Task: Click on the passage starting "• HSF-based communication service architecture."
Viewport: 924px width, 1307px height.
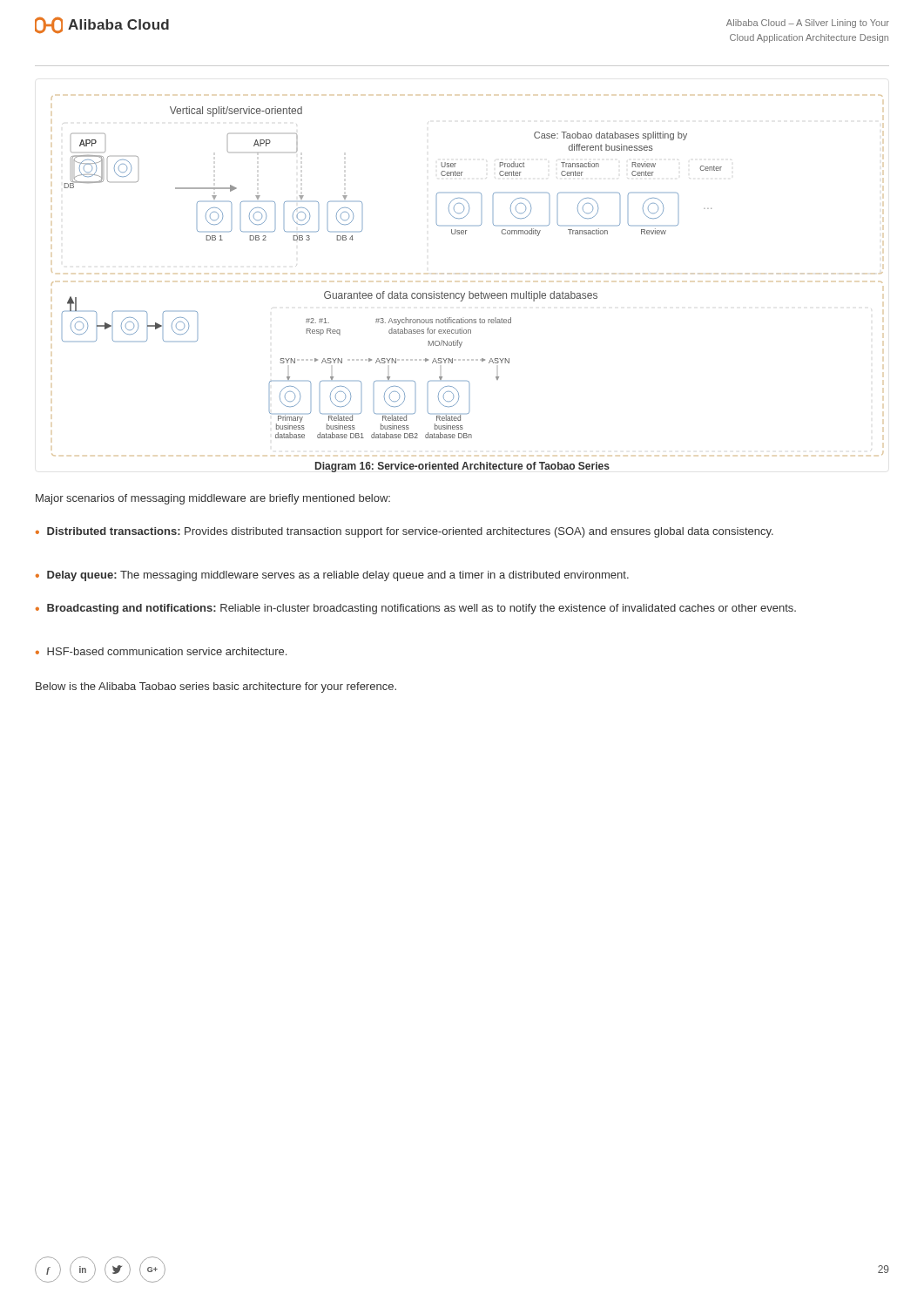Action: (161, 651)
